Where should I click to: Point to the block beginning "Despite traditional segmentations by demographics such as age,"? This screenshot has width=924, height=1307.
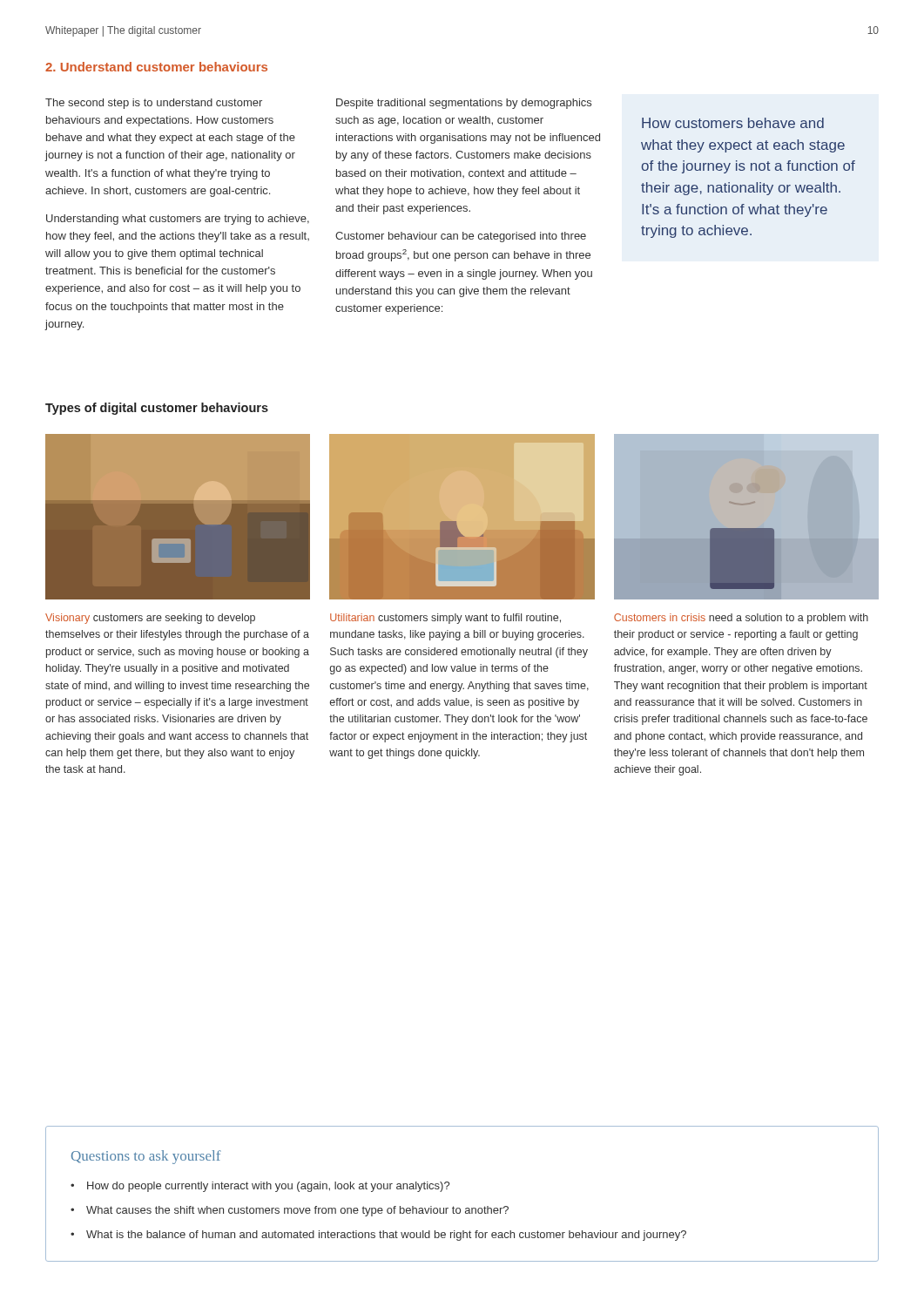468,206
